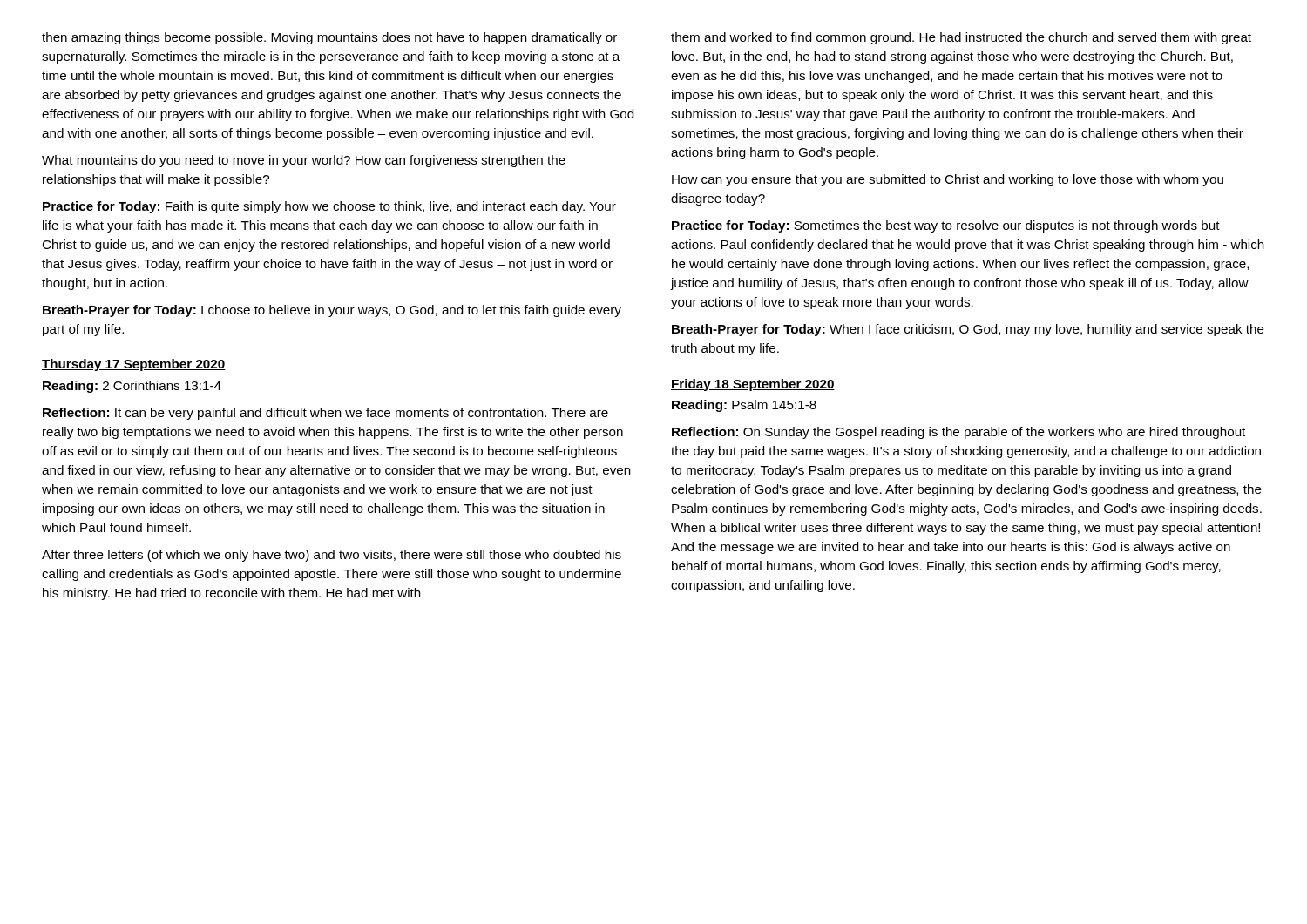Click on the section header with the text "Thursday 17 September 2020"
This screenshot has width=1307, height=924.
[x=133, y=364]
